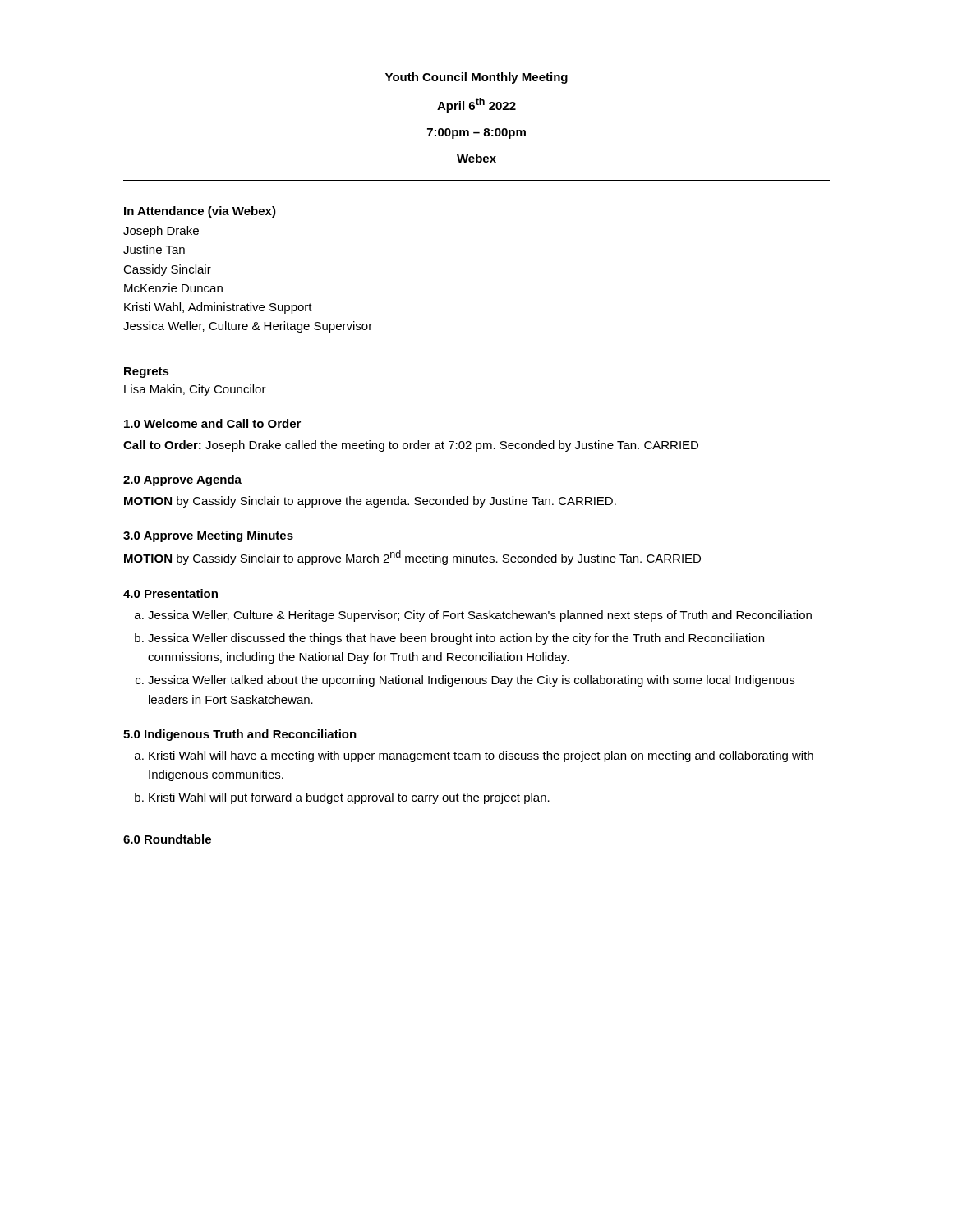Where does it say "1.0 Welcome and Call to Order"?
Screen dimensions: 1232x953
(212, 423)
